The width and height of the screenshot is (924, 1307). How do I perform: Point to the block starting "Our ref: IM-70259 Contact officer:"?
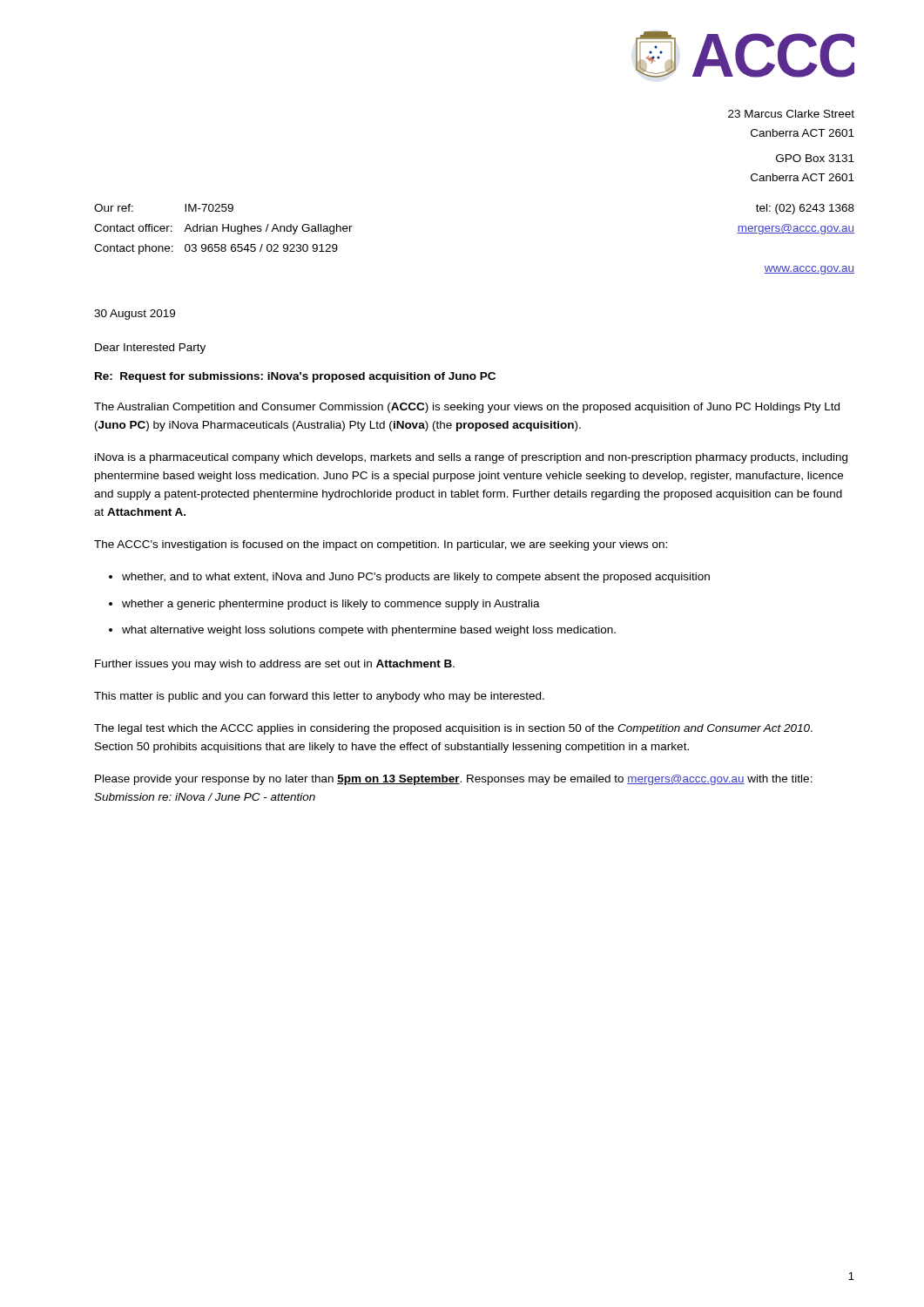[223, 229]
